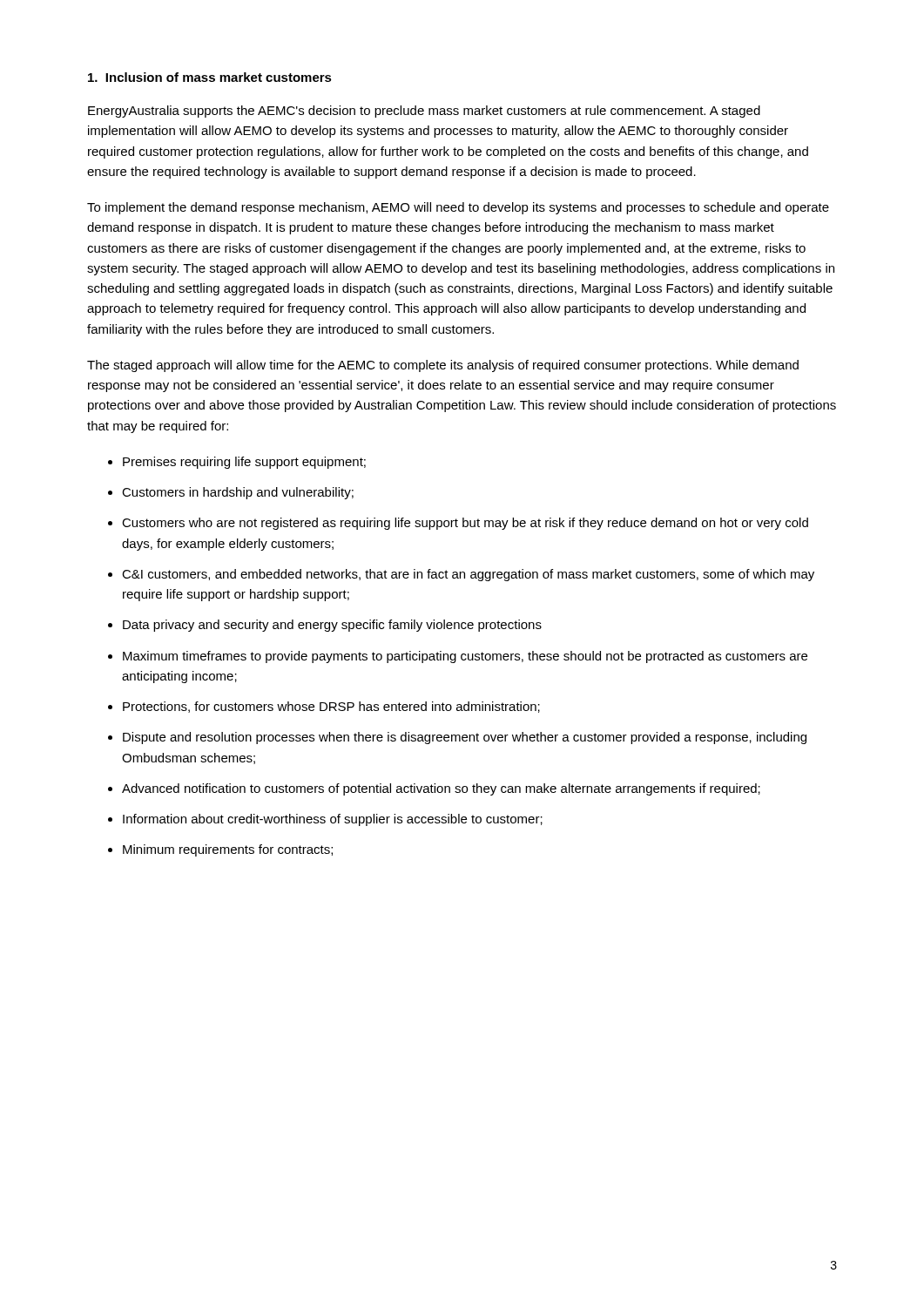Select the list item with the text "Protections, for customers whose DRSP"

coord(331,706)
